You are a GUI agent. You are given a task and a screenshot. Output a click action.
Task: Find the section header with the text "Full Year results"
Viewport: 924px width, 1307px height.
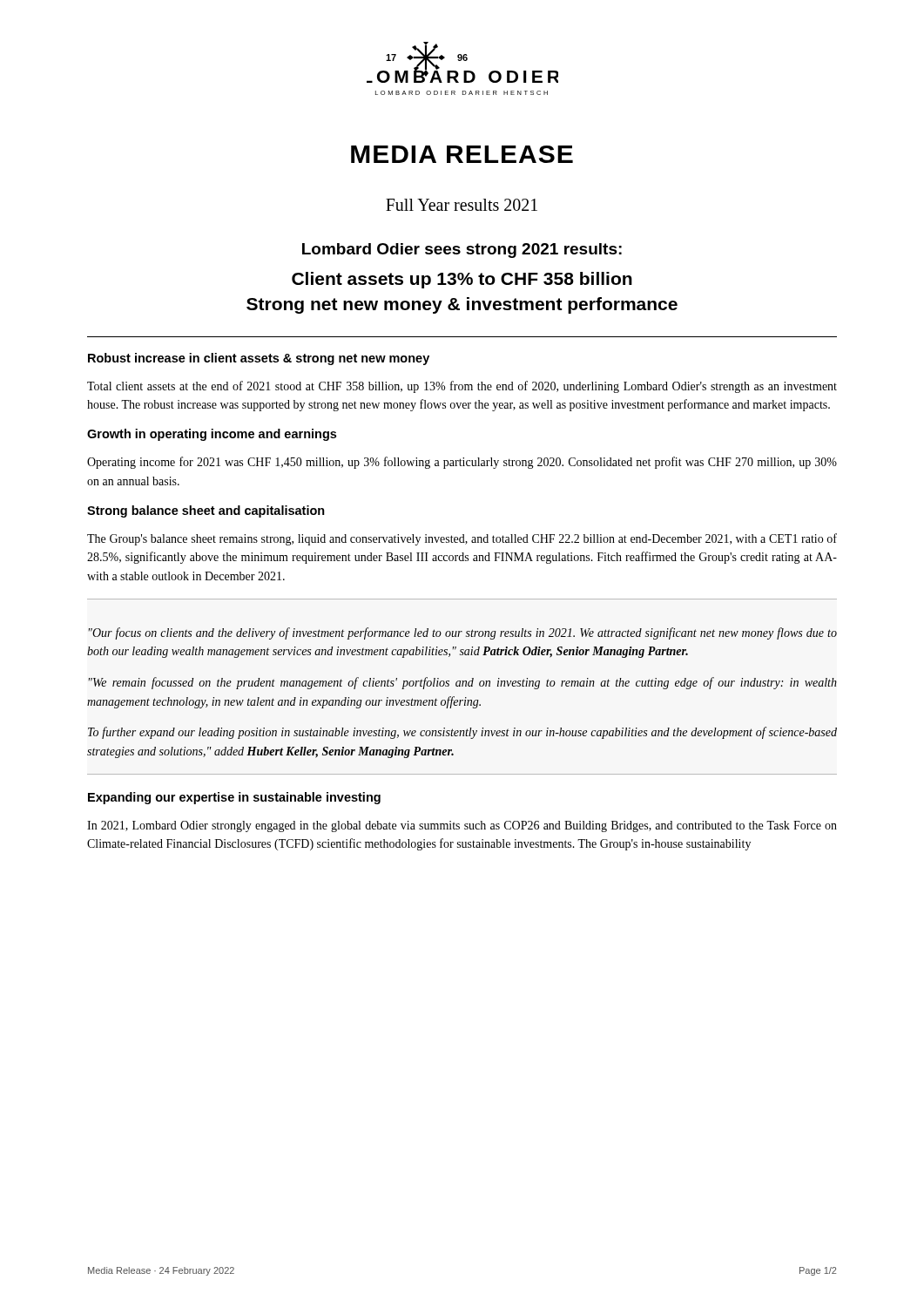pos(462,205)
